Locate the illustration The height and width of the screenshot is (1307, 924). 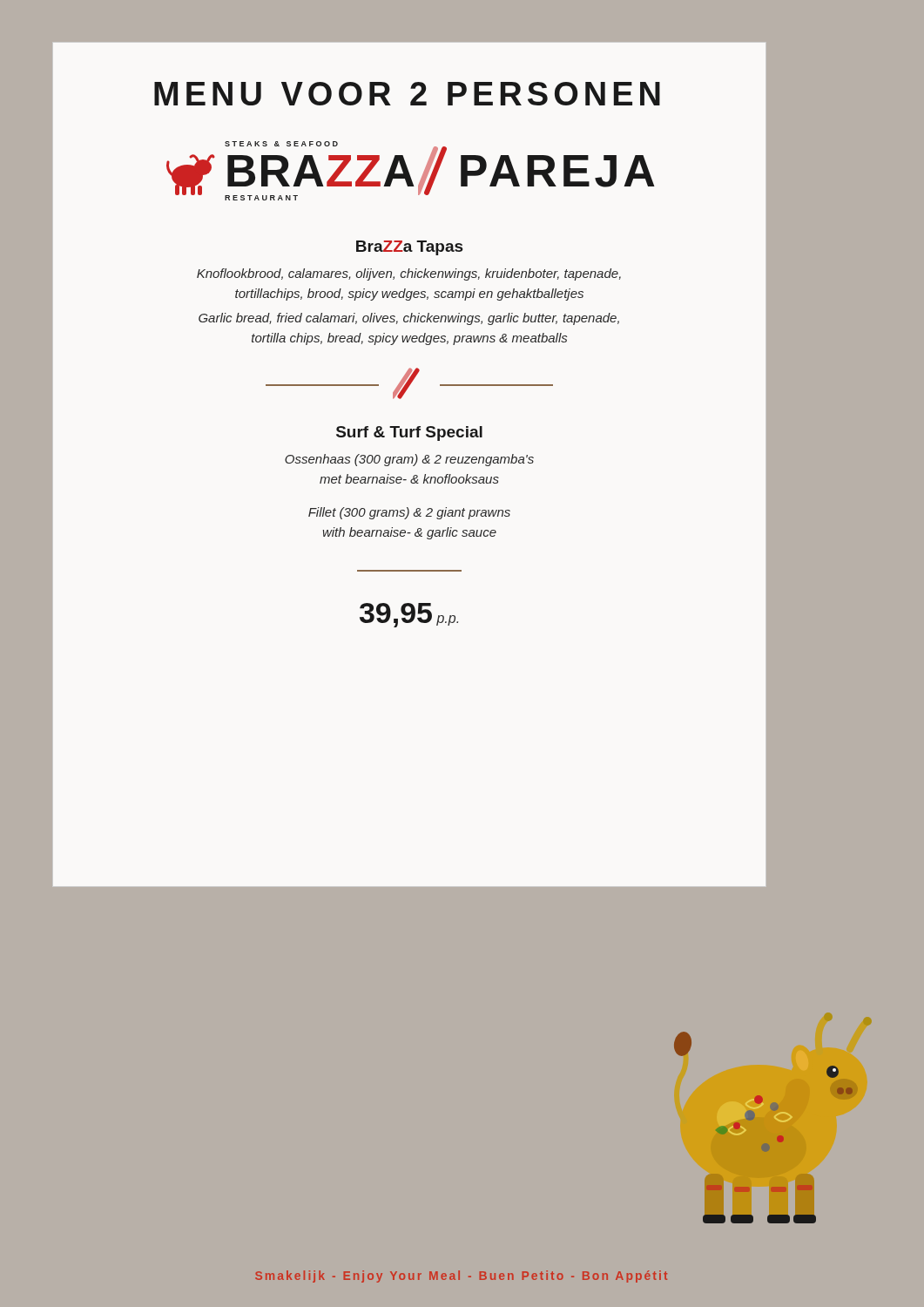759,1104
